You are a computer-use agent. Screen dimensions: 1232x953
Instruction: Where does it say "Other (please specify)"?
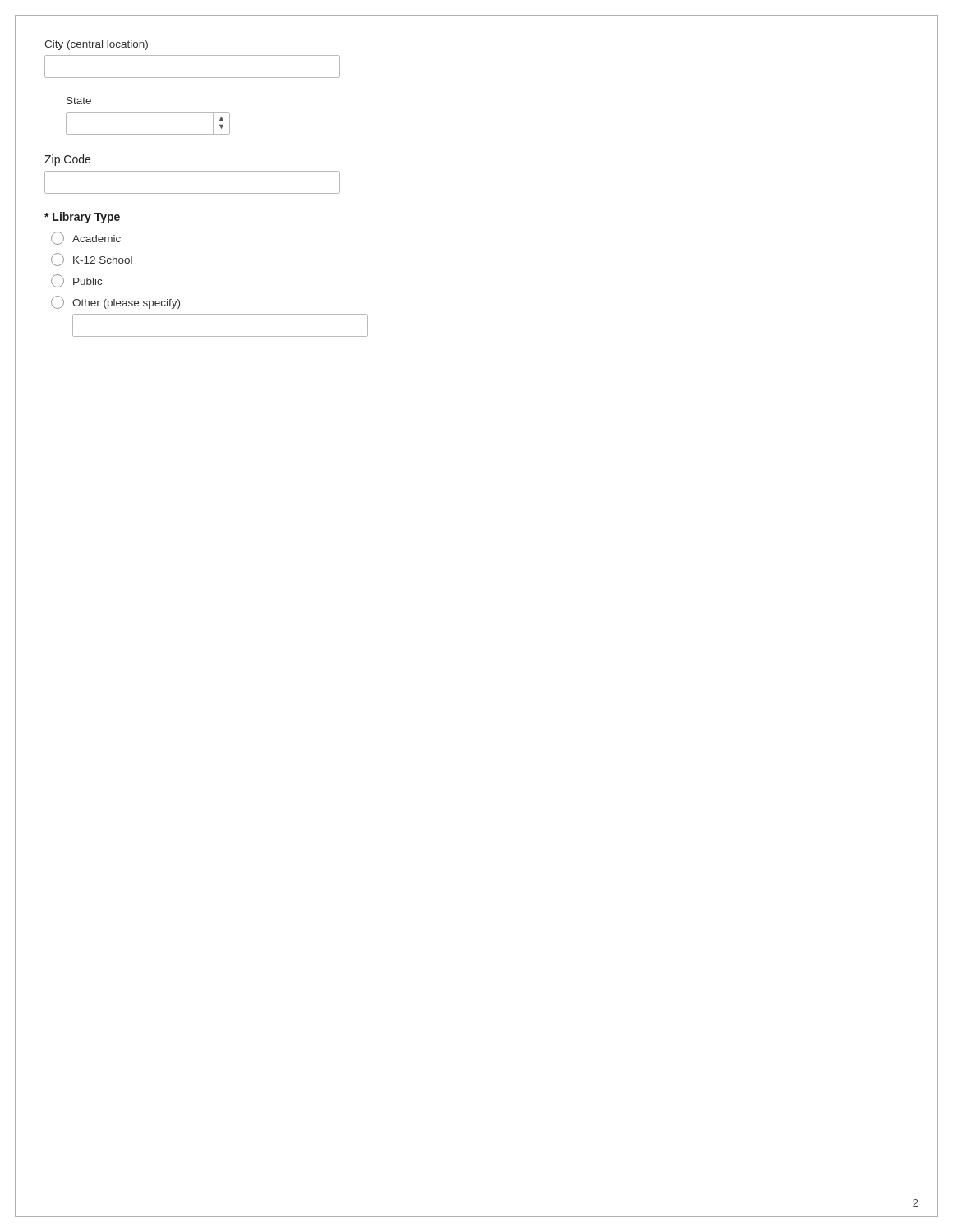pyautogui.click(x=116, y=302)
